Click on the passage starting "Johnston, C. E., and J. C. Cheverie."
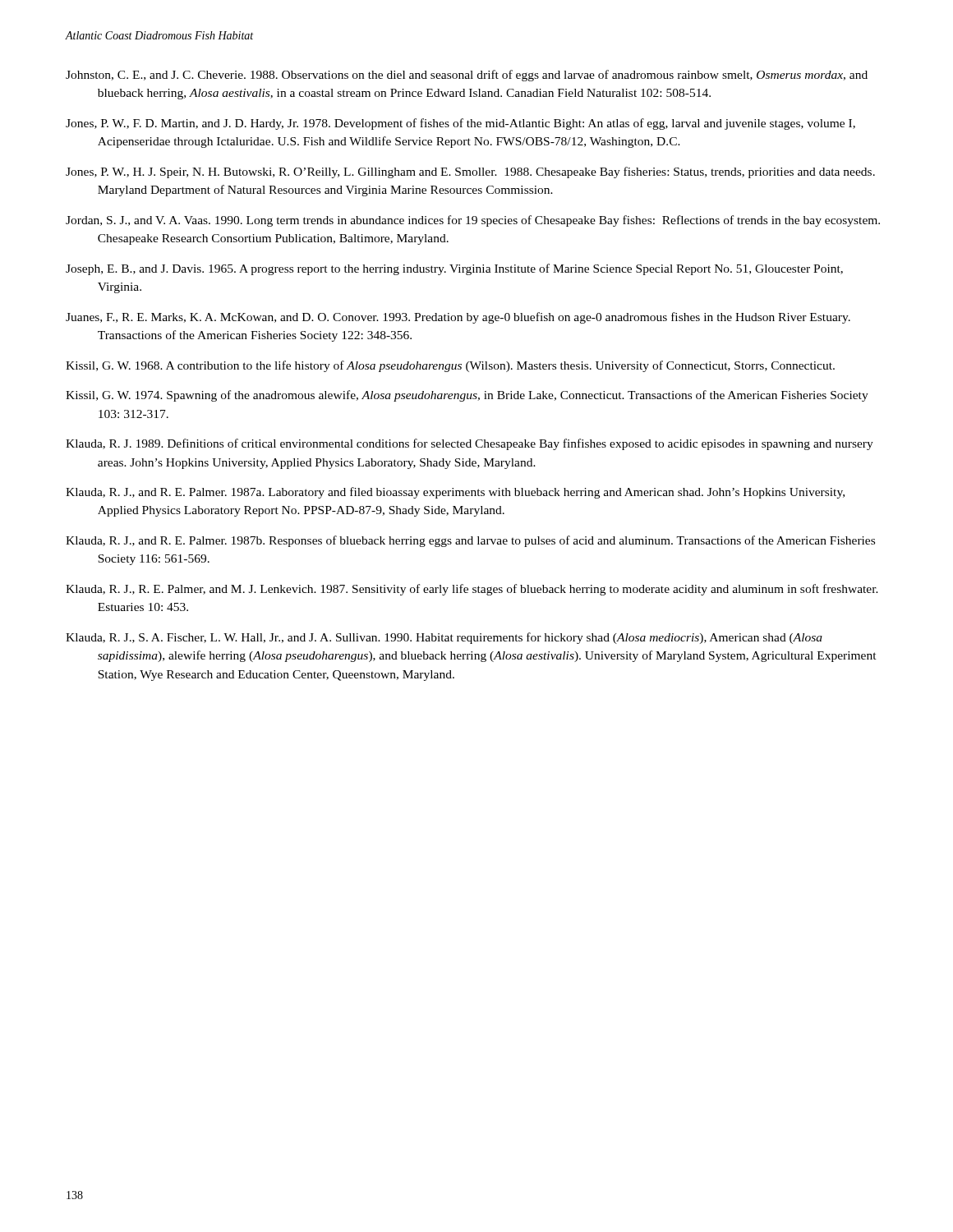This screenshot has height=1232, width=953. click(467, 84)
